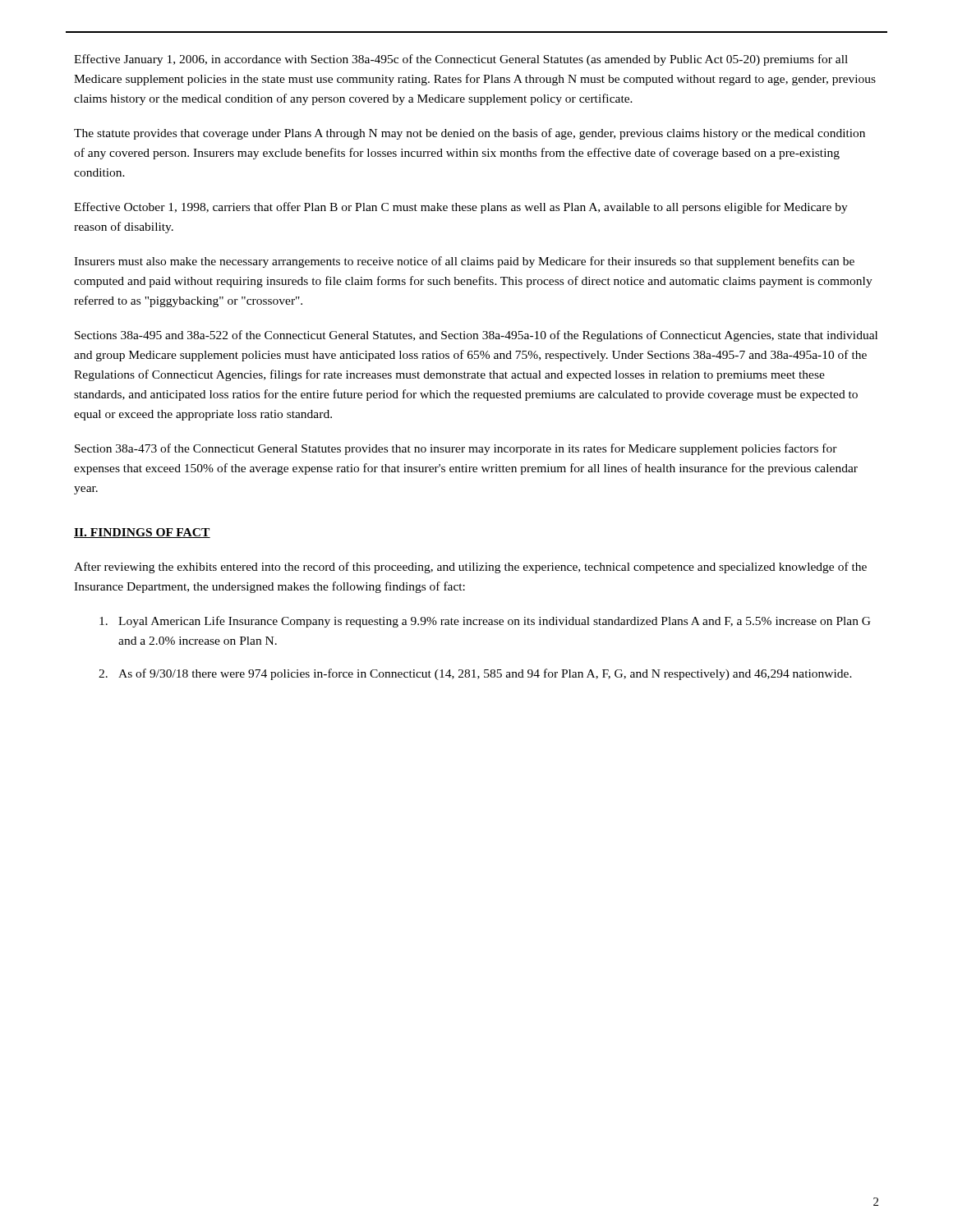Viewport: 953px width, 1232px height.
Task: Find the text block that says "Section 38a-473 of the Connecticut"
Action: pyautogui.click(x=476, y=468)
